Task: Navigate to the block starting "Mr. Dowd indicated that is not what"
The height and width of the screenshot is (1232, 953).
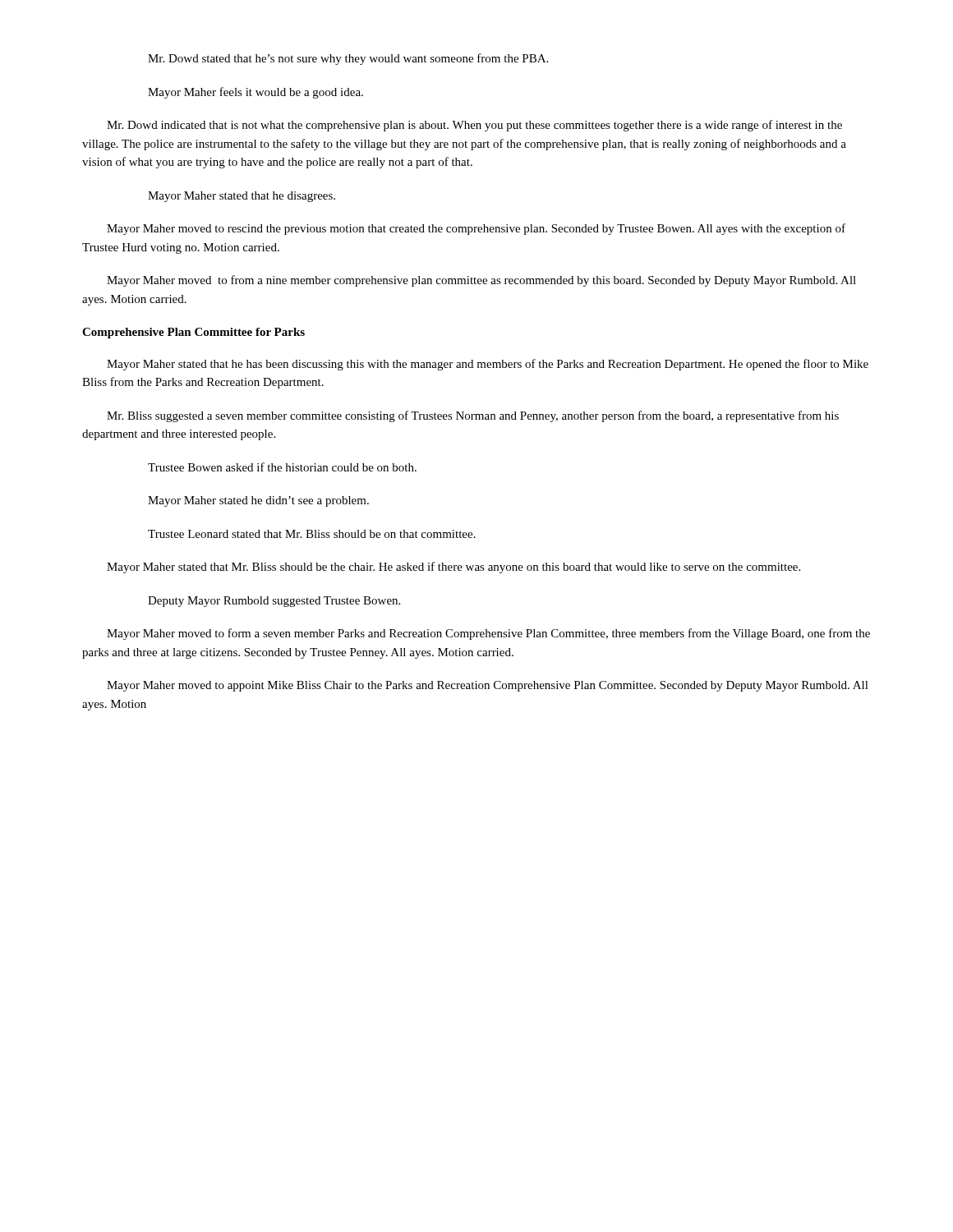Action: [x=464, y=143]
